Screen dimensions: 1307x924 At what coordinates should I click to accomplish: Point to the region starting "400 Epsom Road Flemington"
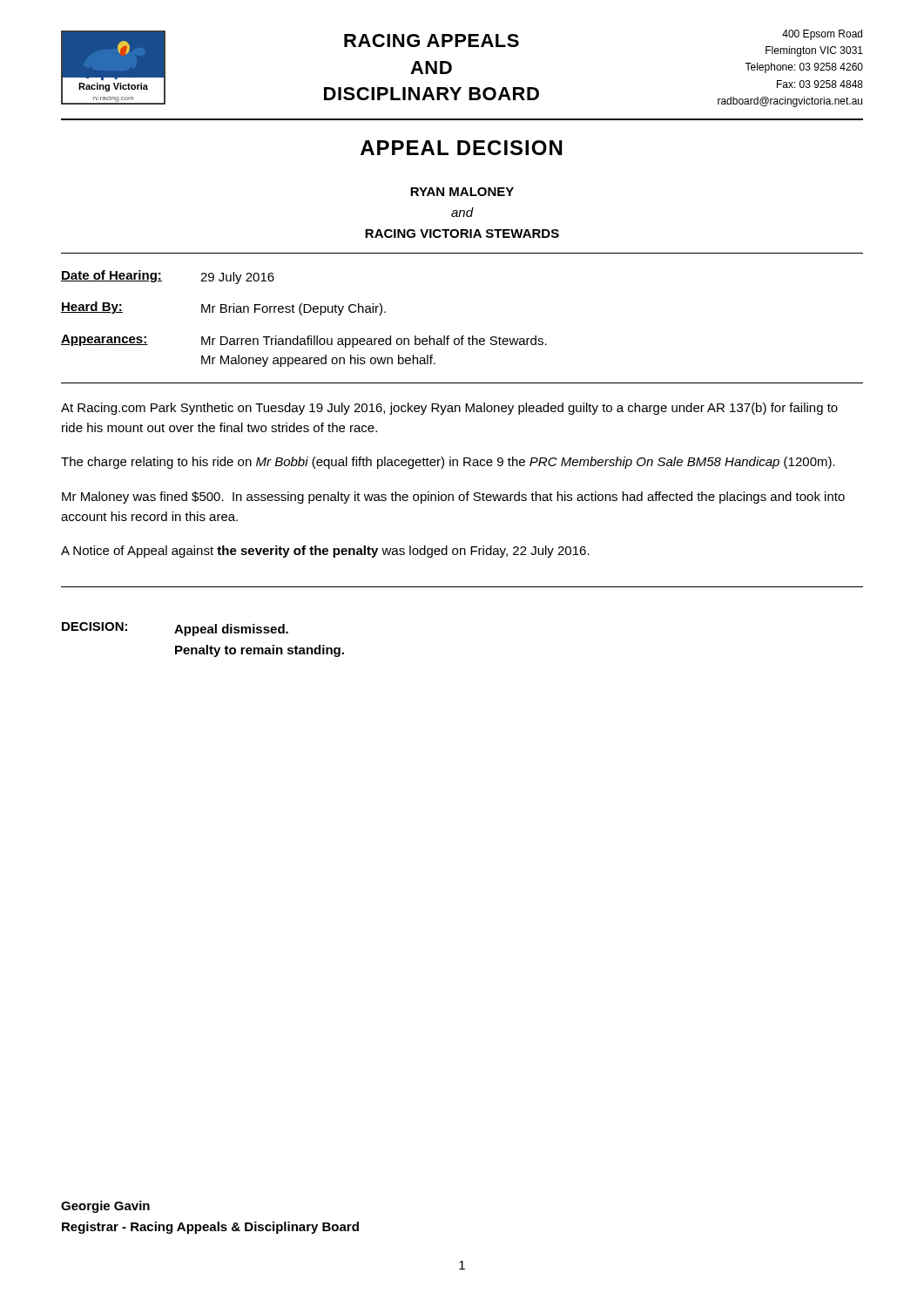790,67
